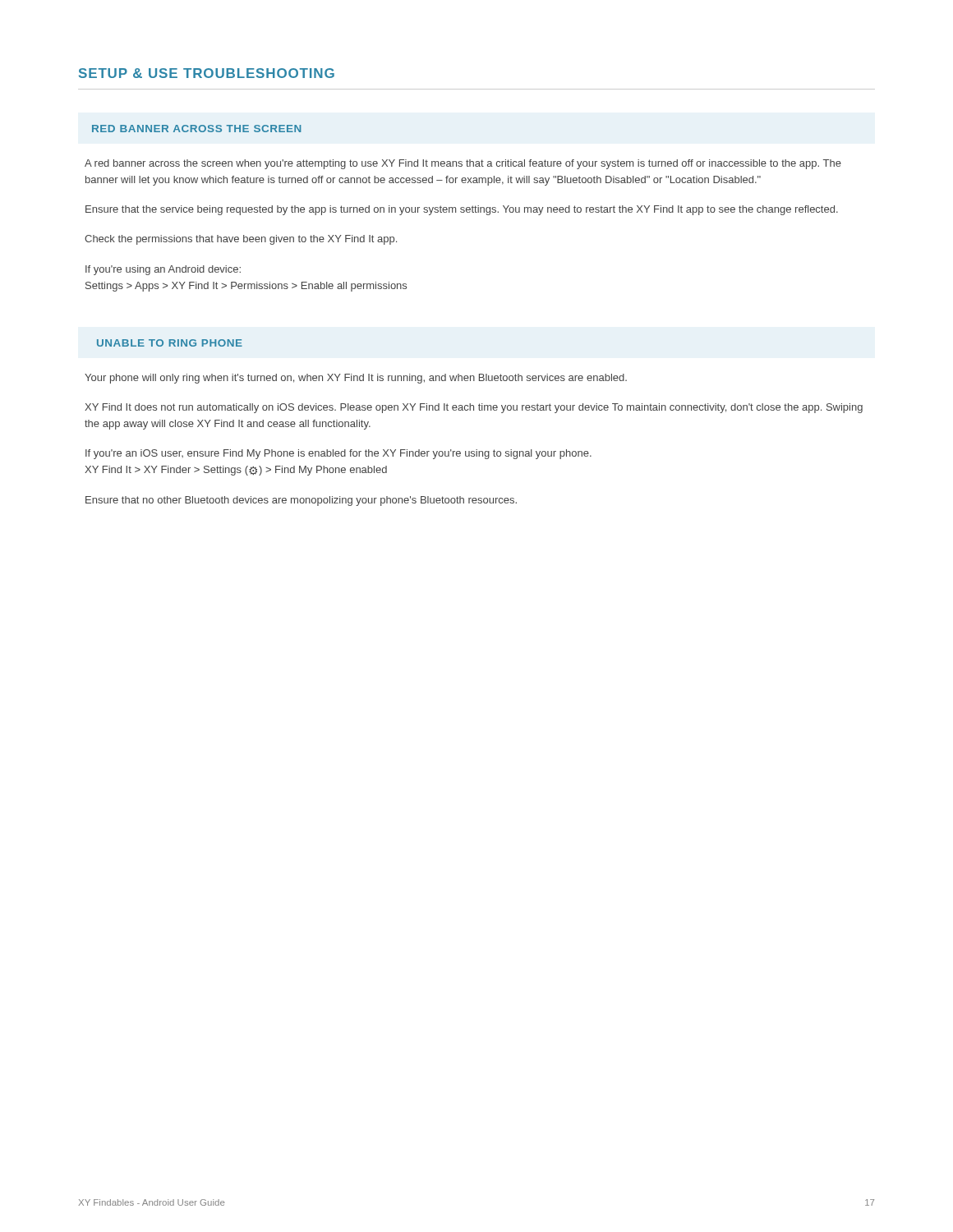953x1232 pixels.
Task: Select the text block starting "If you're using an"
Action: coord(246,277)
